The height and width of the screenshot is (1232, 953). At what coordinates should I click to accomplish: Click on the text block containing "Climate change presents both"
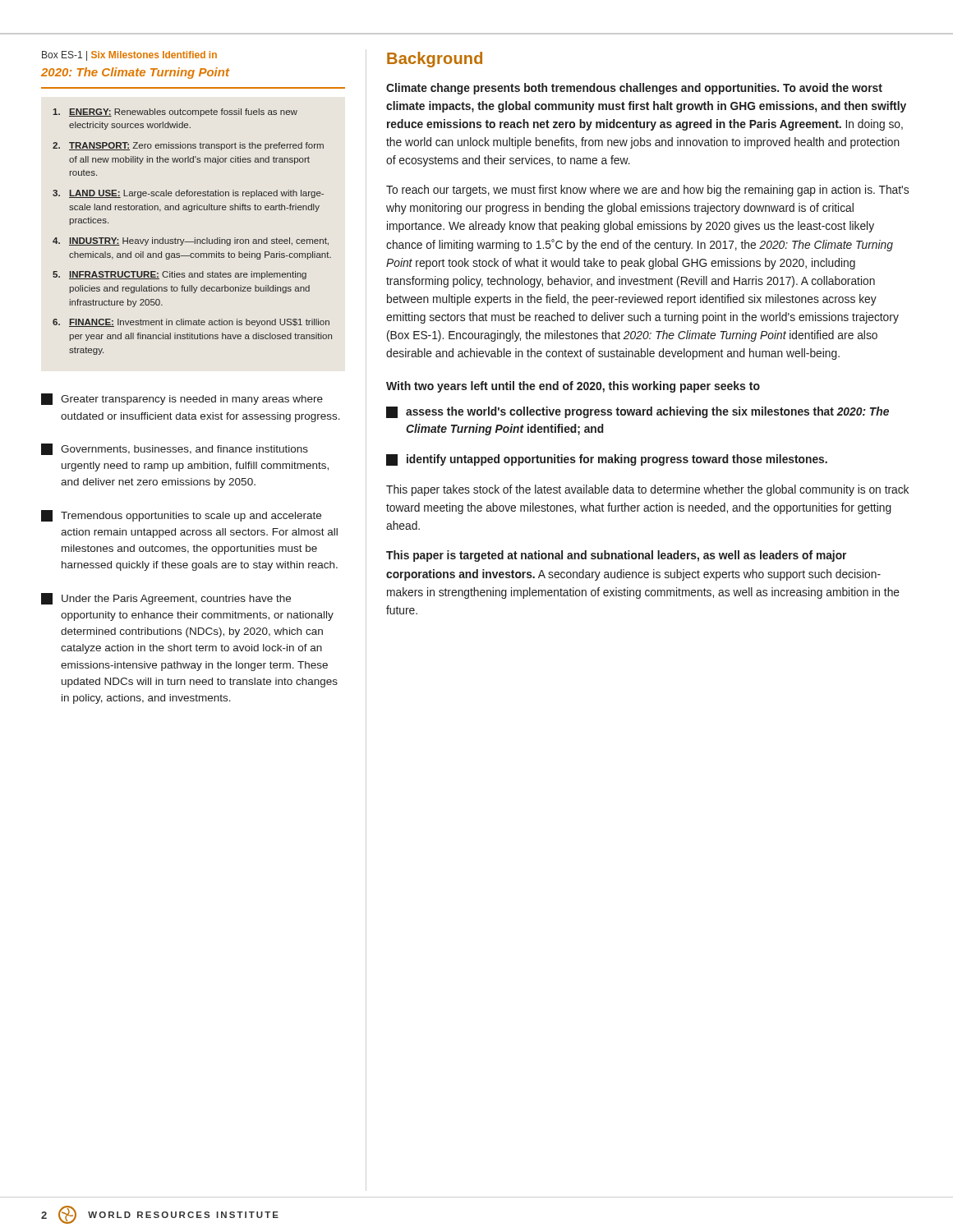pyautogui.click(x=649, y=221)
